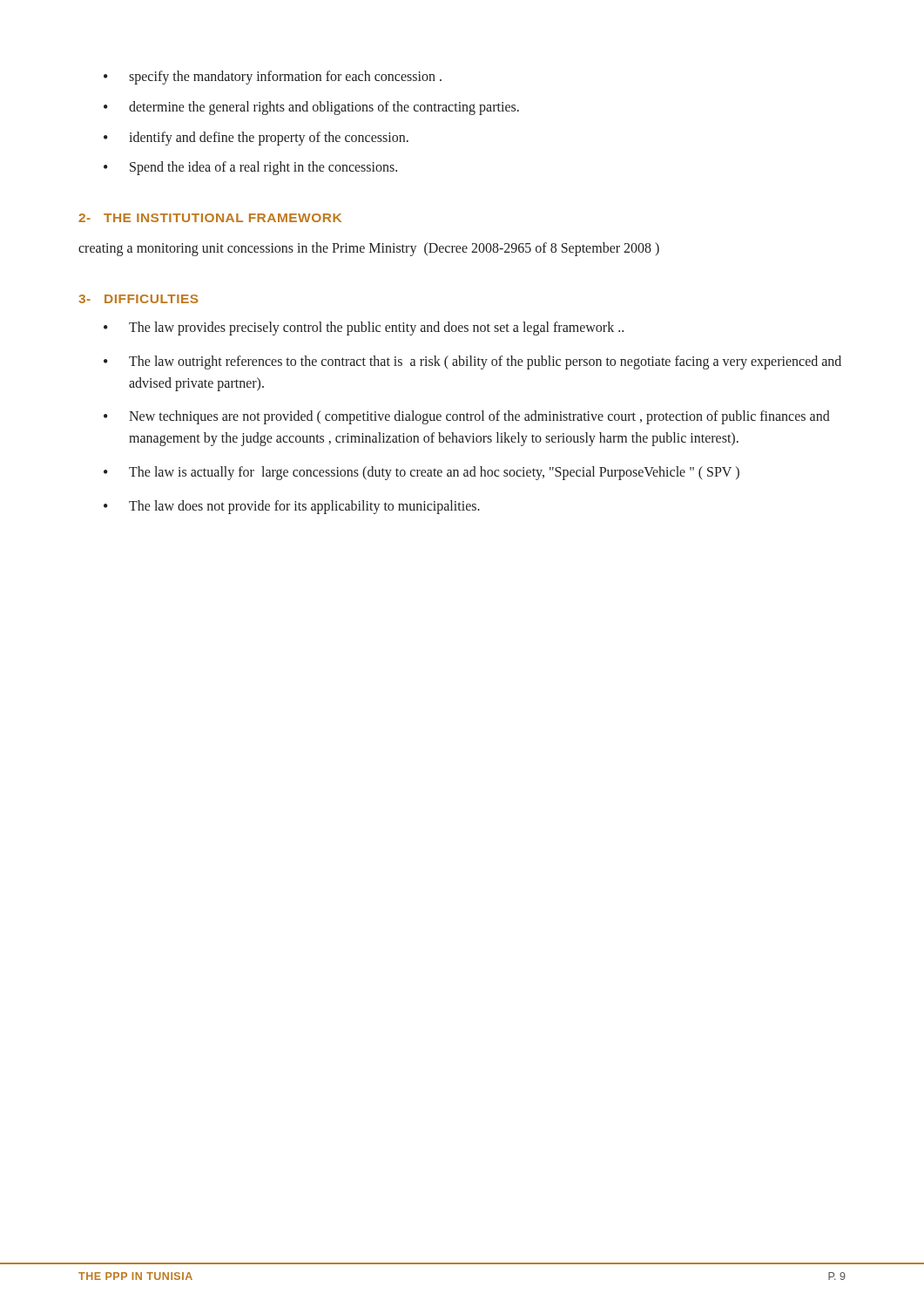Click on the block starting "• identify and define the property"

(256, 138)
